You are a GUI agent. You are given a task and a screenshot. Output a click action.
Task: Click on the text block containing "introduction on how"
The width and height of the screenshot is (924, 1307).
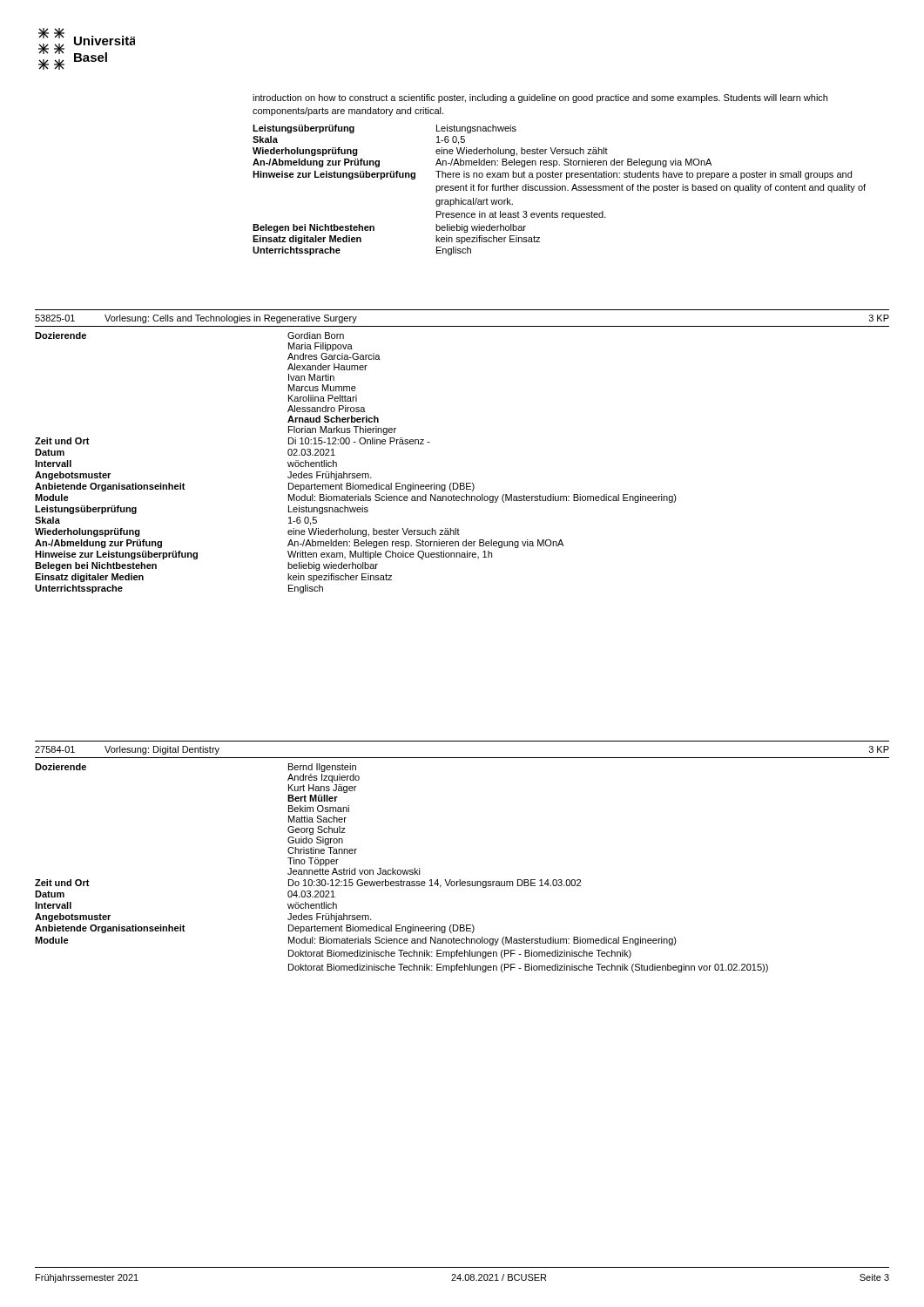point(540,104)
